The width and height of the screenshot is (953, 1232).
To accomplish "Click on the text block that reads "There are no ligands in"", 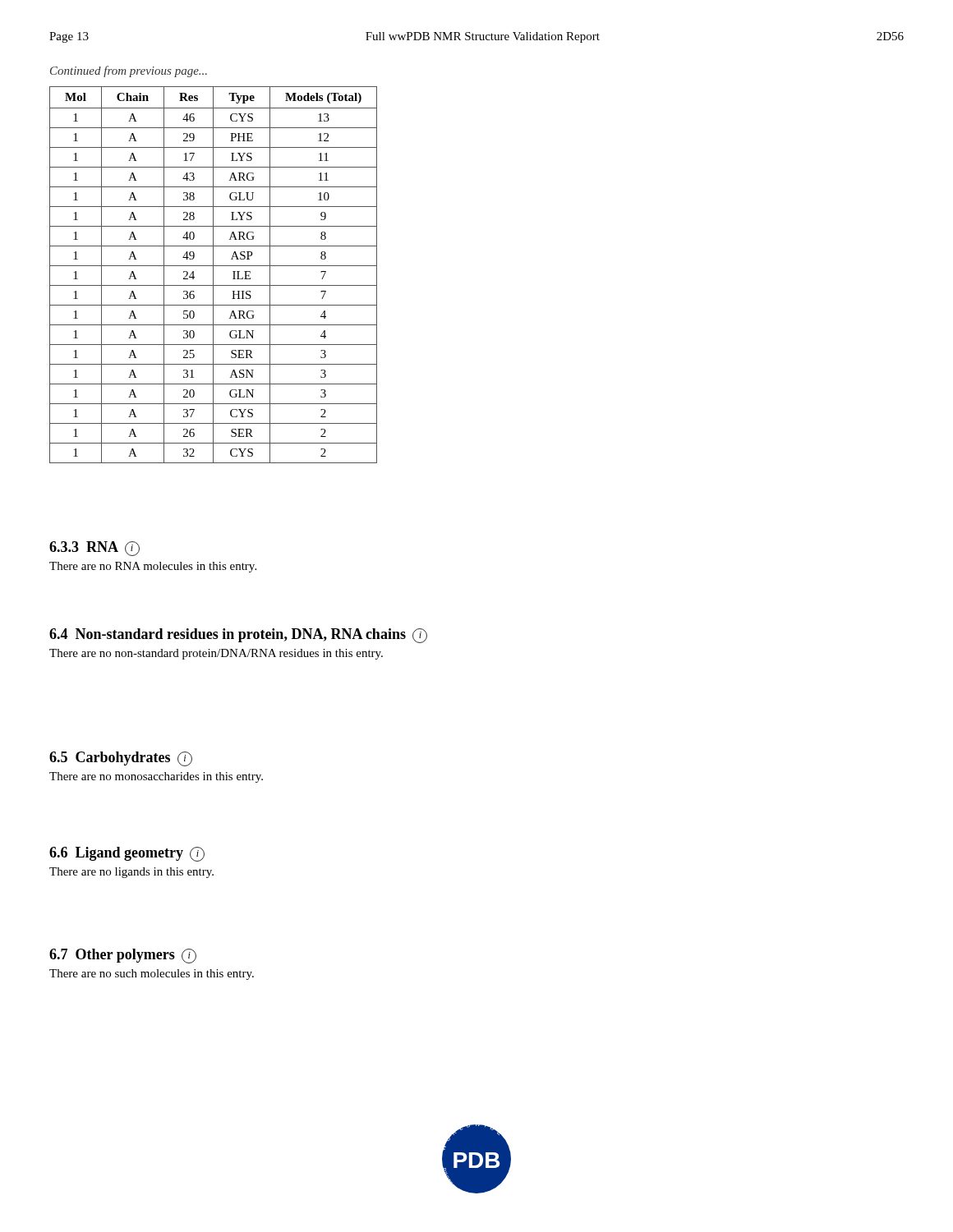I will (132, 871).
